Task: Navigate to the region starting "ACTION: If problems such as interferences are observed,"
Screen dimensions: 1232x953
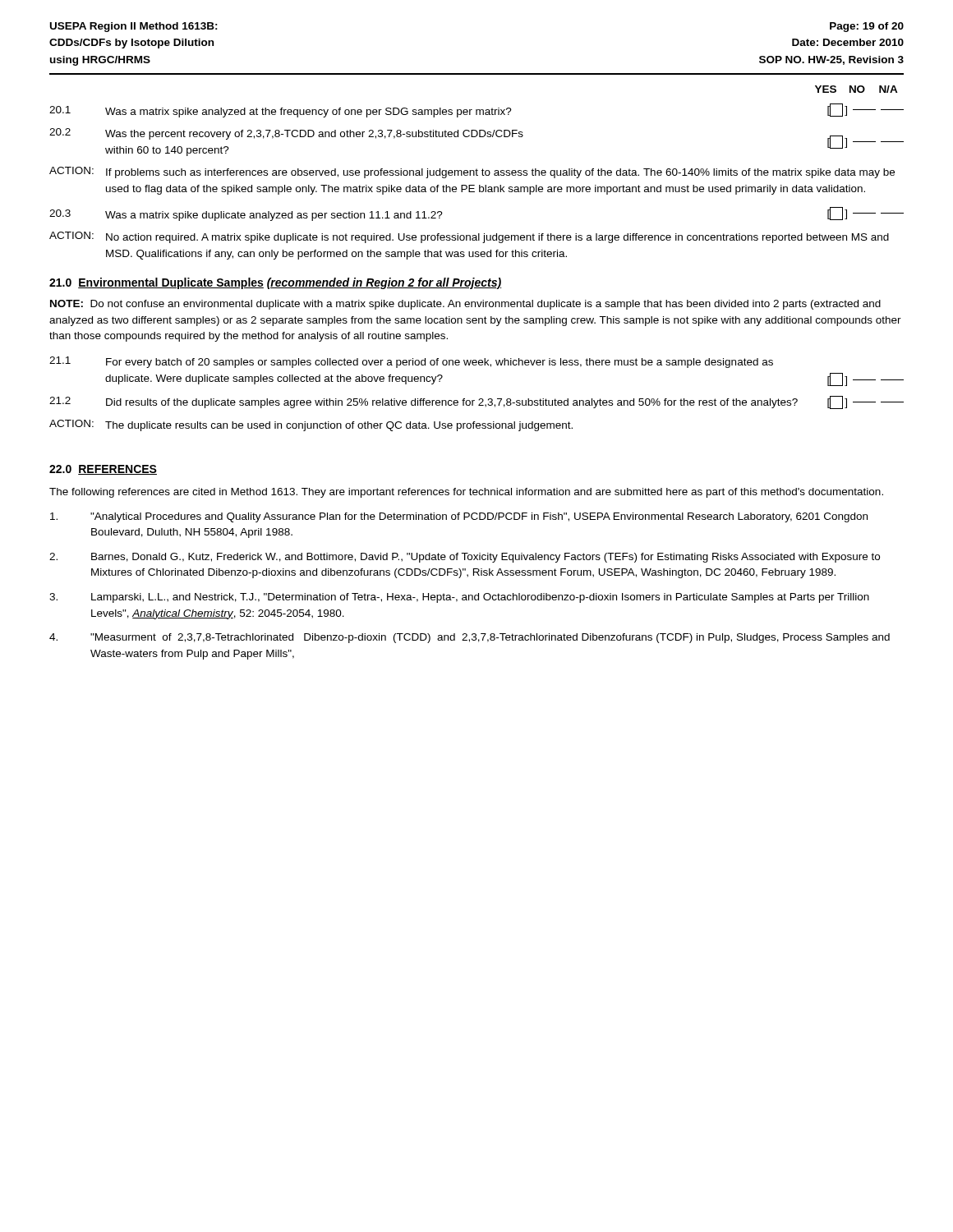Action: point(476,181)
